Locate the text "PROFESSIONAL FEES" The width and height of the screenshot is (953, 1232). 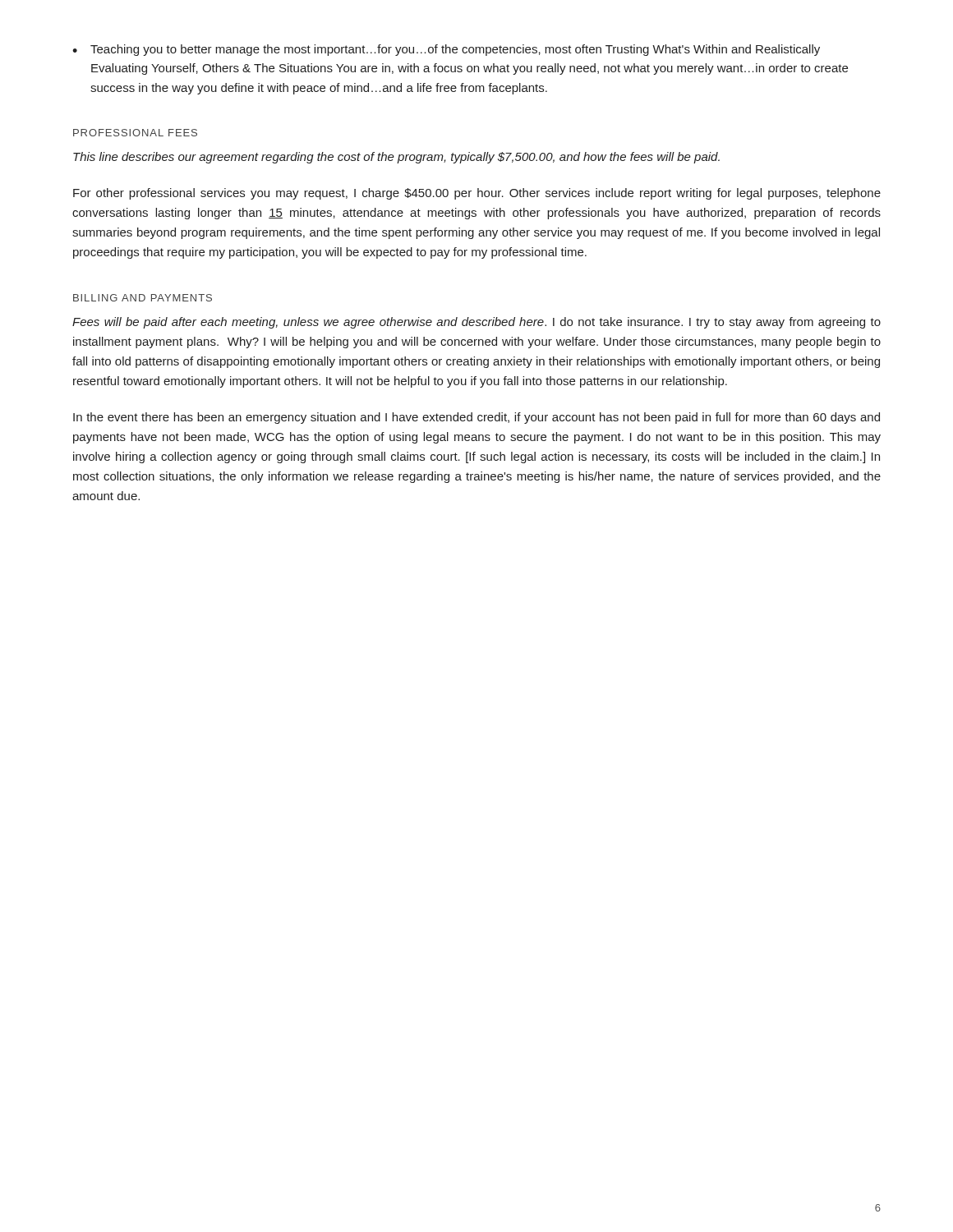[x=135, y=132]
